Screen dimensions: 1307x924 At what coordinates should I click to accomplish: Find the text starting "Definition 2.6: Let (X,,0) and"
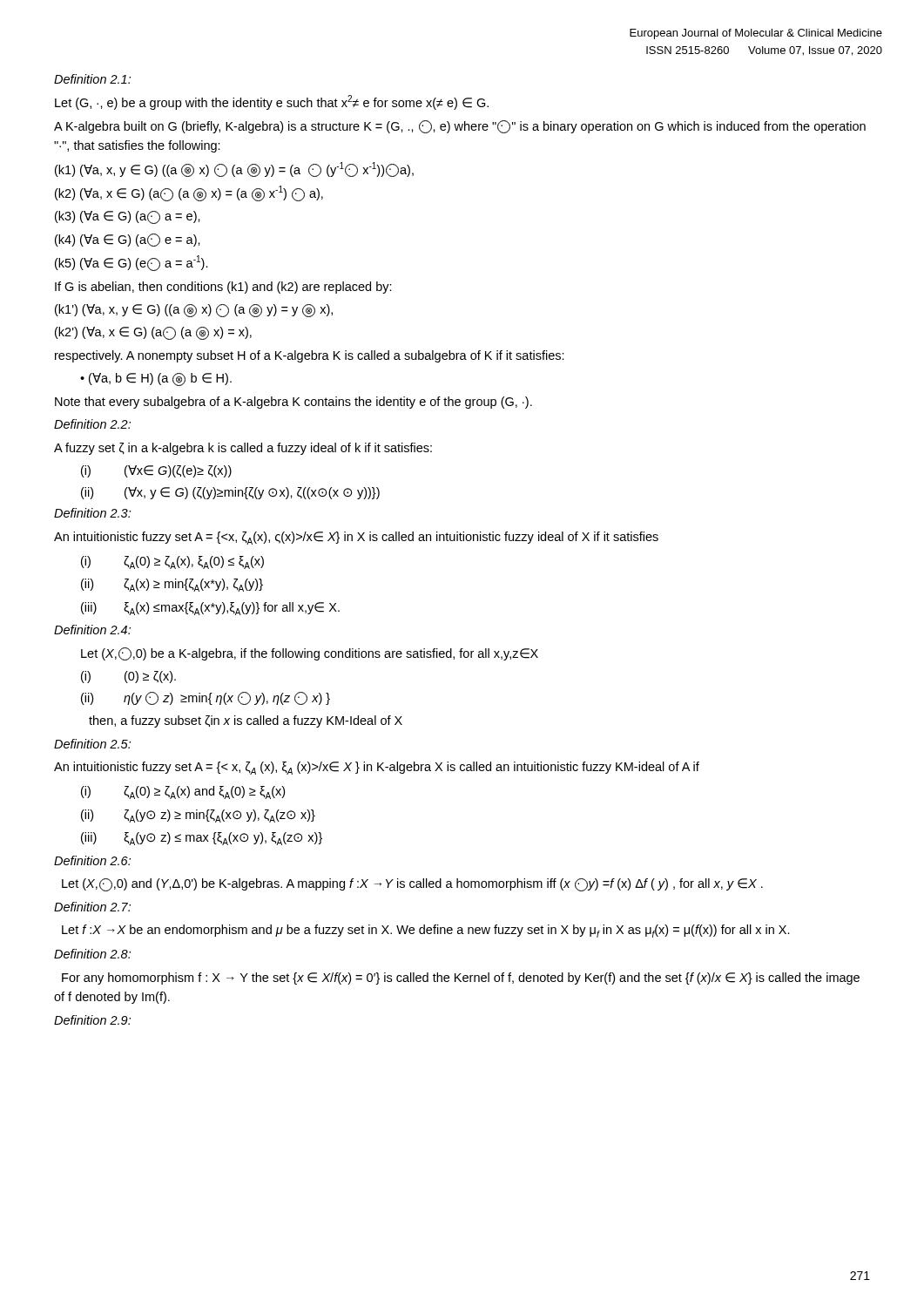[462, 872]
